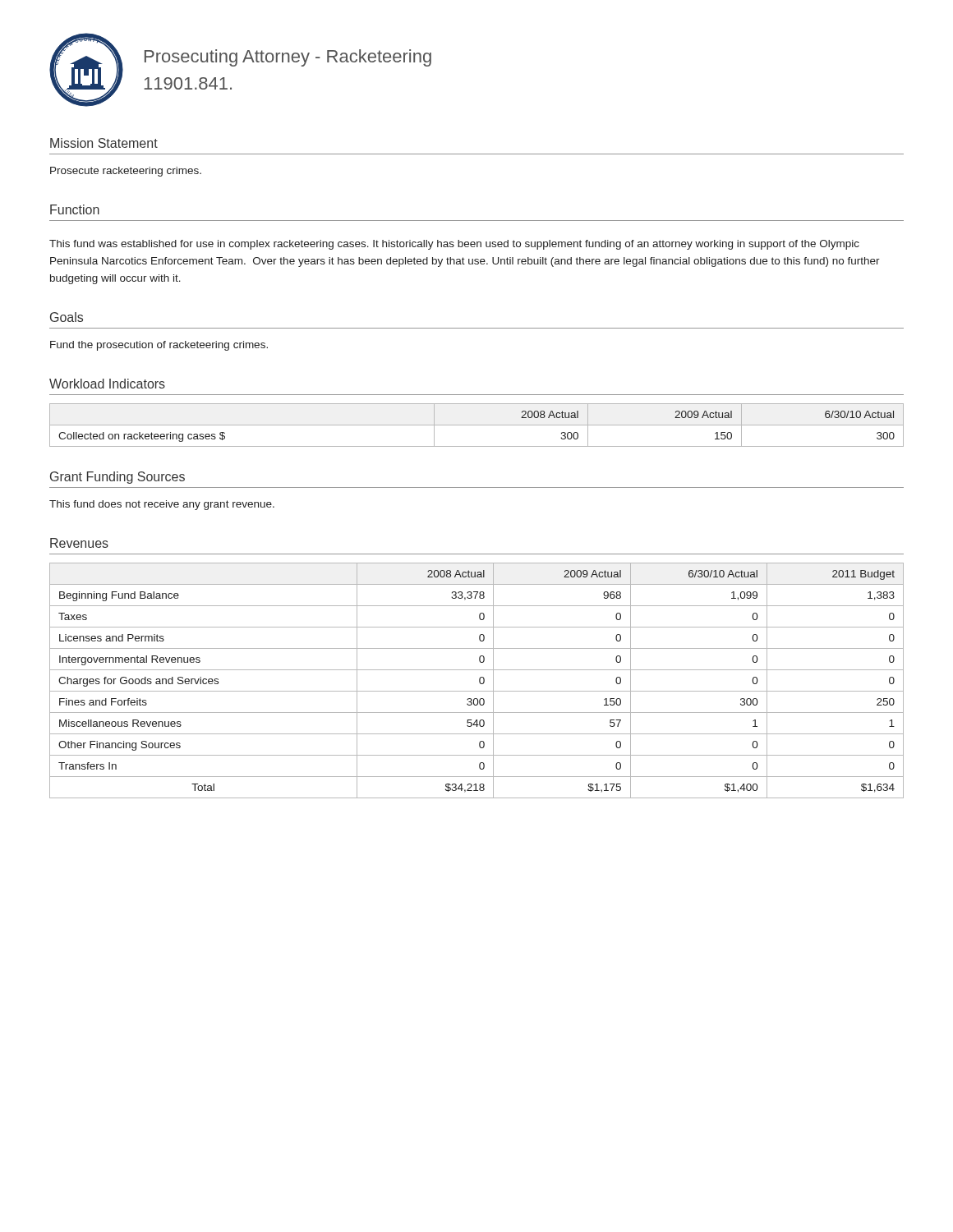Find the title that reads "Prosecuting Attorney -"
This screenshot has width=953, height=1232.
(288, 70)
